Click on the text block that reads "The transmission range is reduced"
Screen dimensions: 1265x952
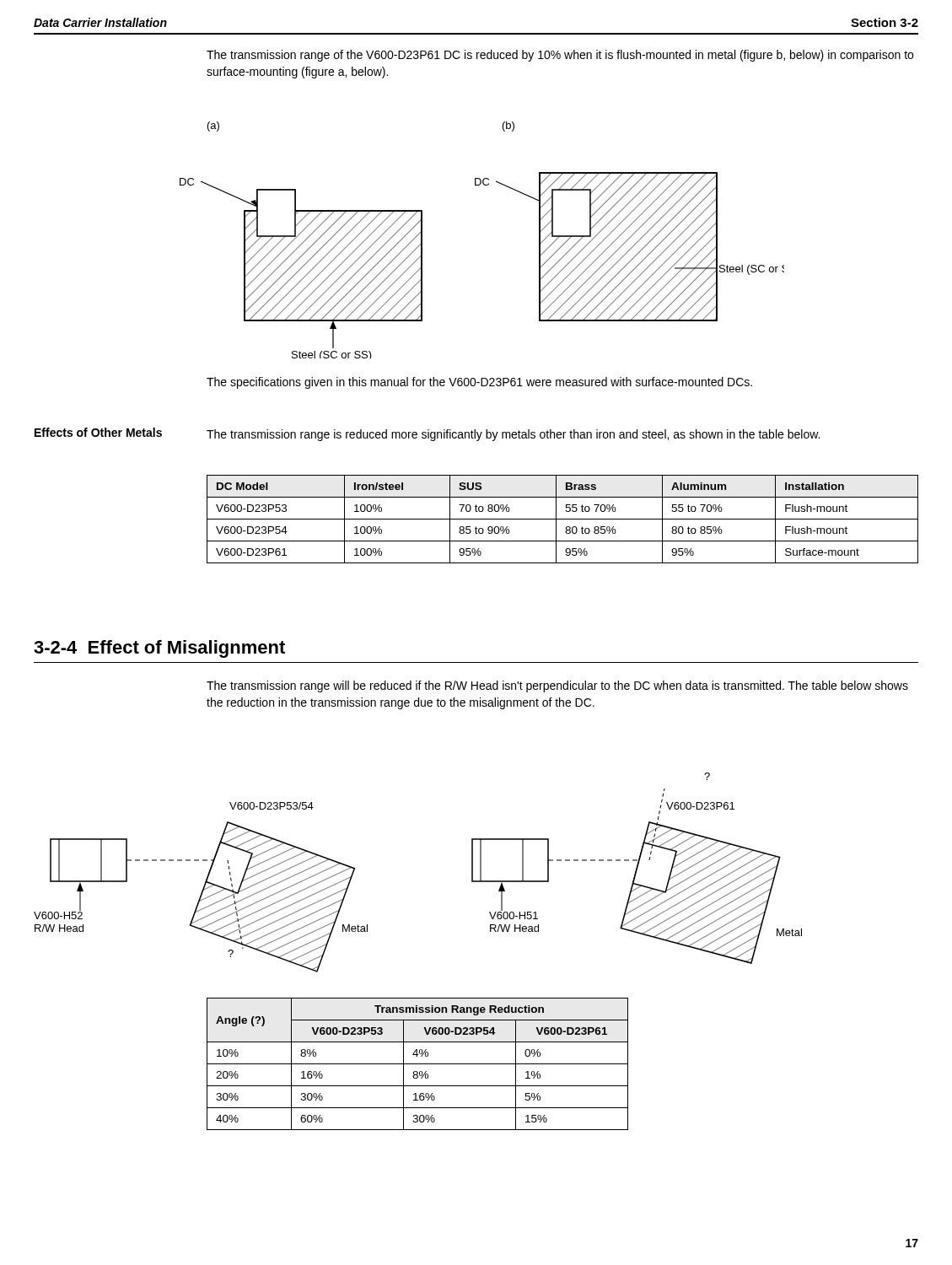562,434
